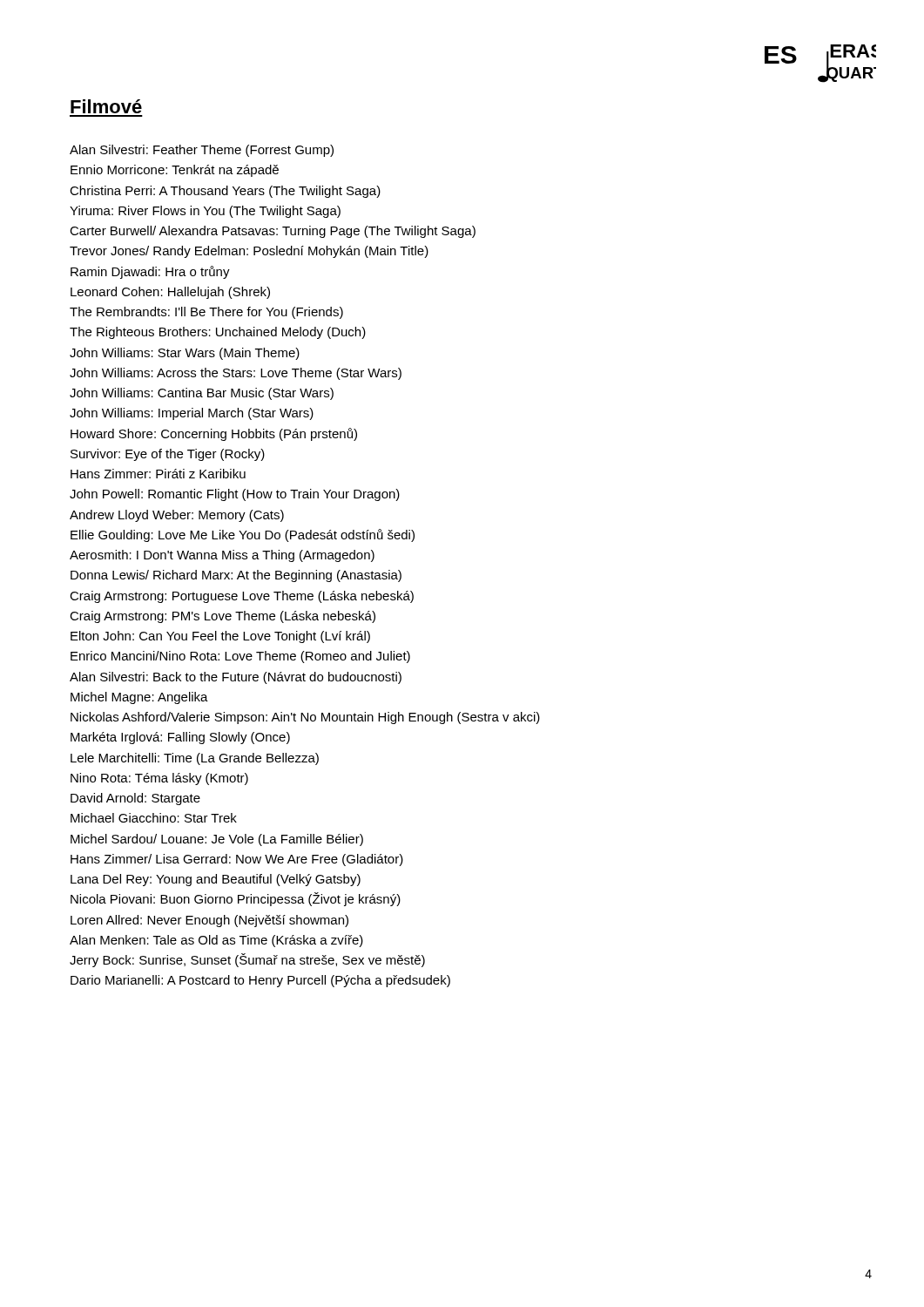
Task: Navigate to the block starting "Hans Zimmer/ Lisa Gerrard:"
Action: [237, 860]
